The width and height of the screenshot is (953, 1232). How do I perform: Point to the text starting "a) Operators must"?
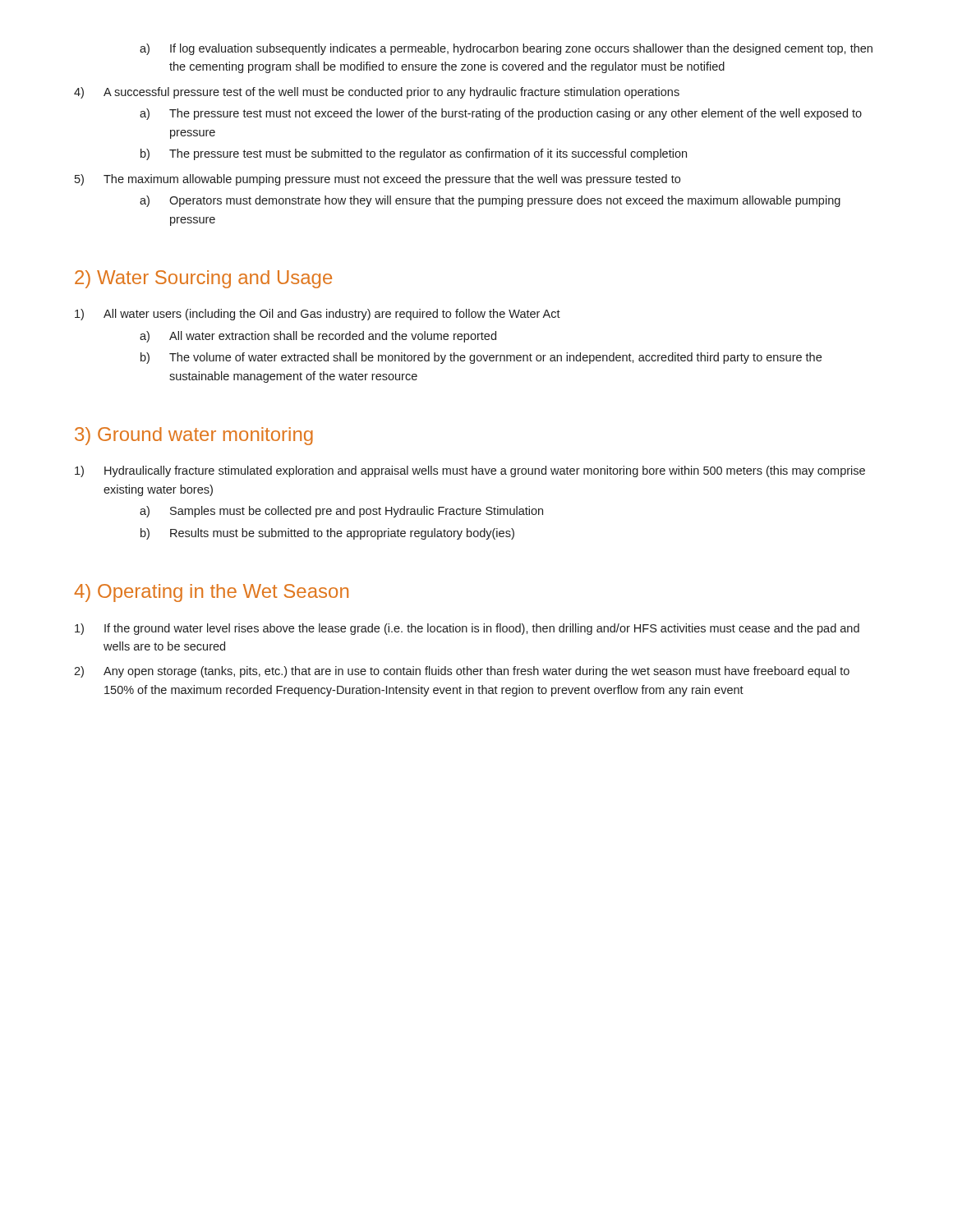pyautogui.click(x=509, y=210)
